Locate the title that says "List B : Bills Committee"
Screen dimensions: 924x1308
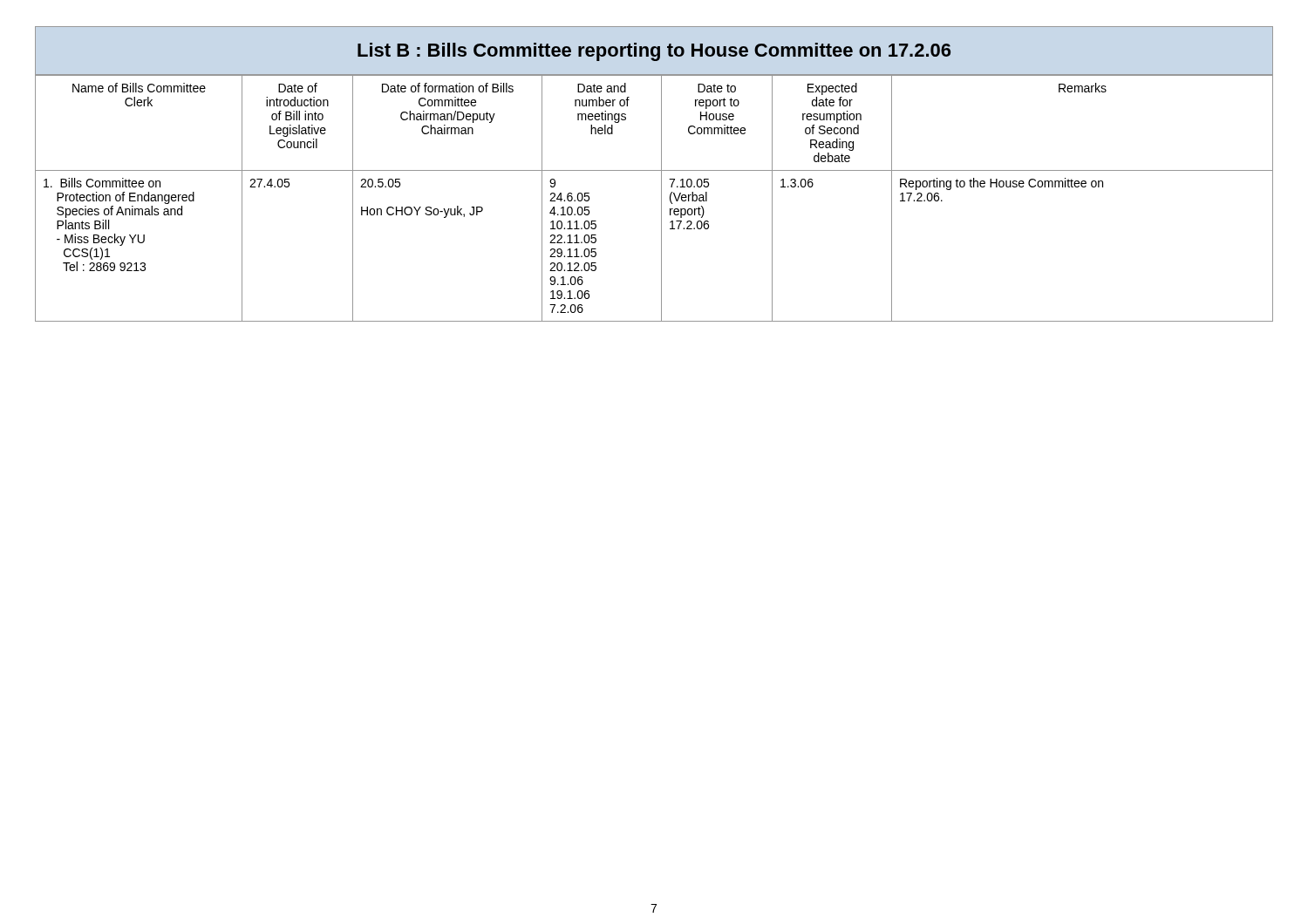pyautogui.click(x=654, y=50)
